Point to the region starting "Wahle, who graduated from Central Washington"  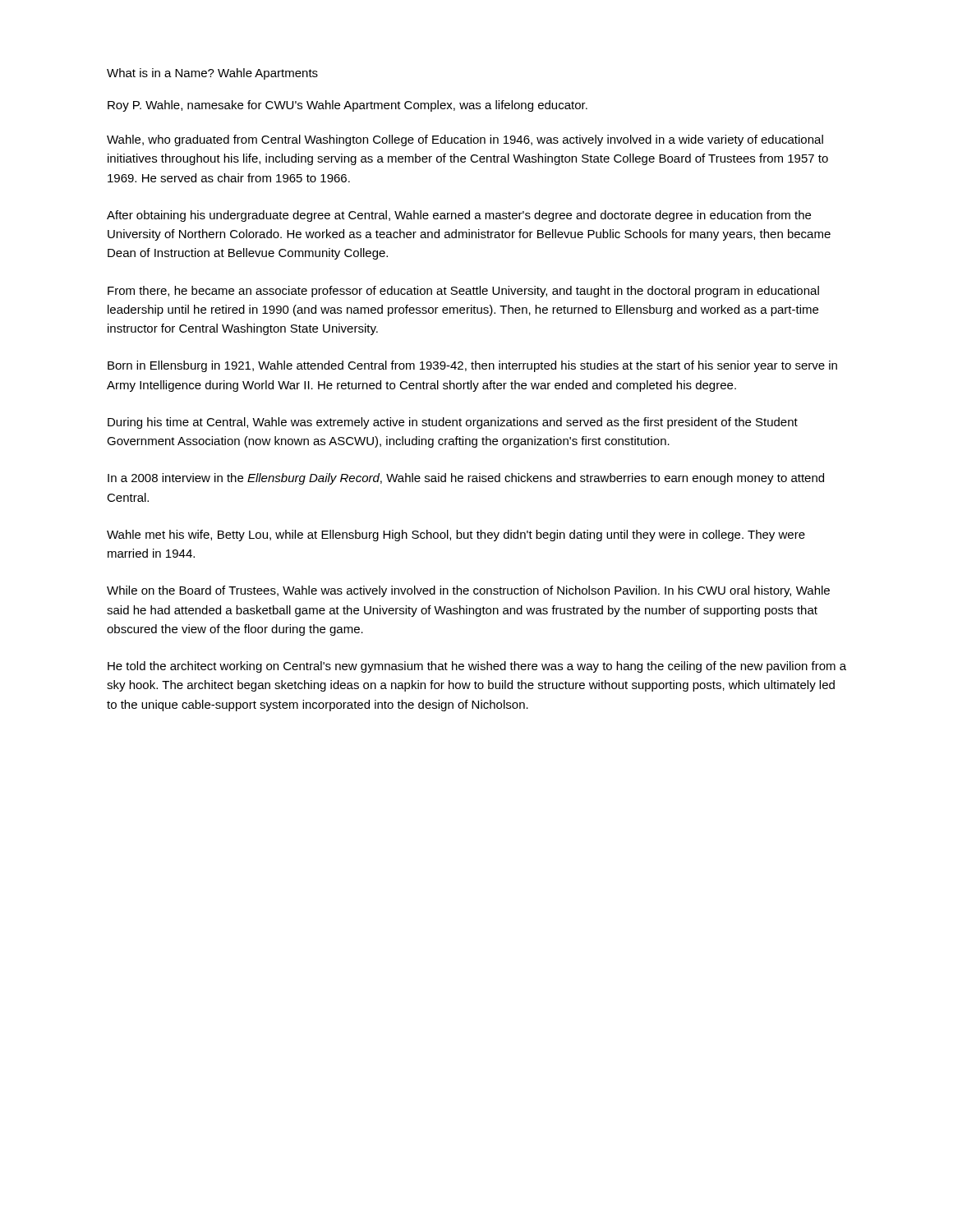coord(468,158)
